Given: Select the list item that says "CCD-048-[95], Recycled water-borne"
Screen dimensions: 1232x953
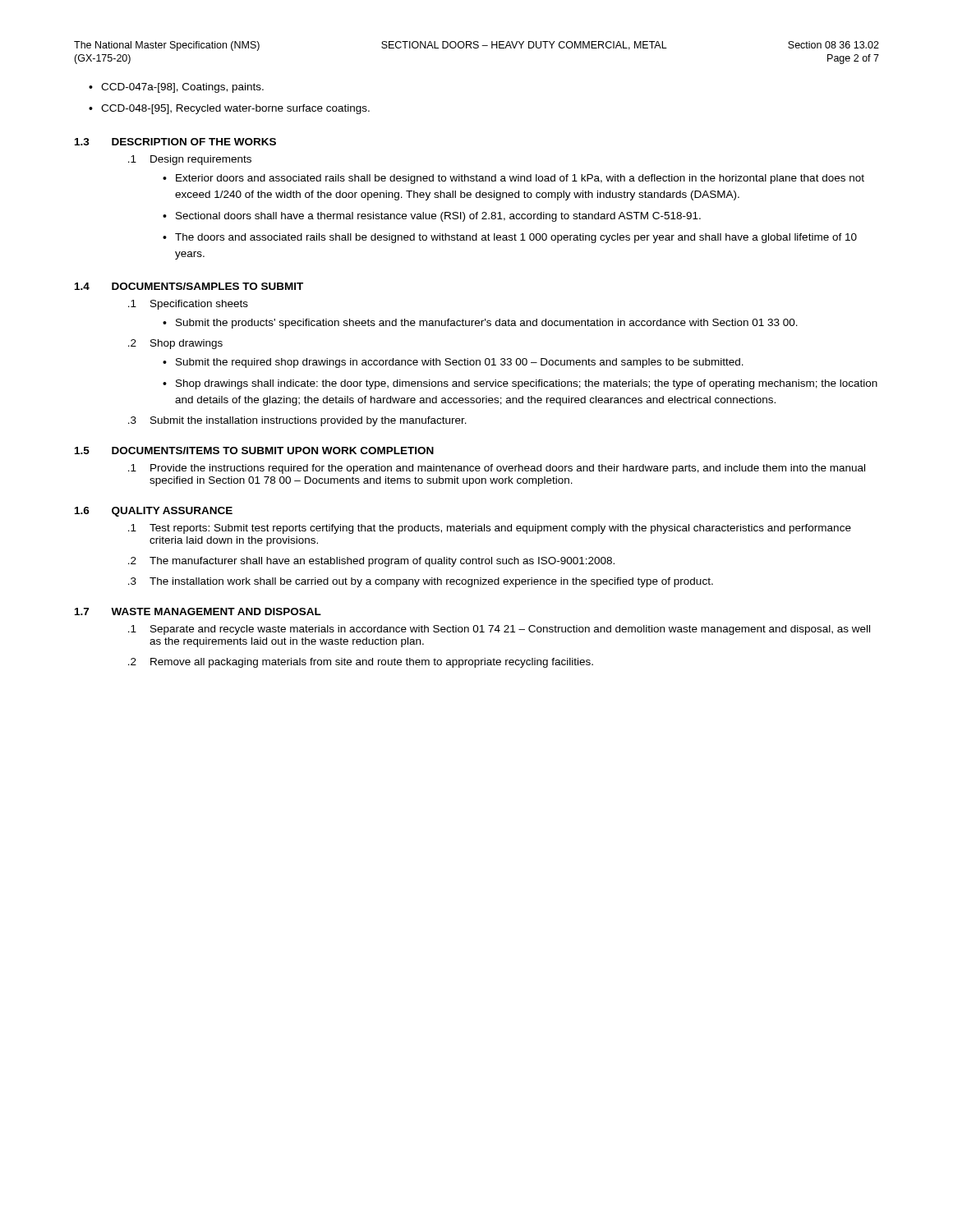Looking at the screenshot, I should 235,109.
